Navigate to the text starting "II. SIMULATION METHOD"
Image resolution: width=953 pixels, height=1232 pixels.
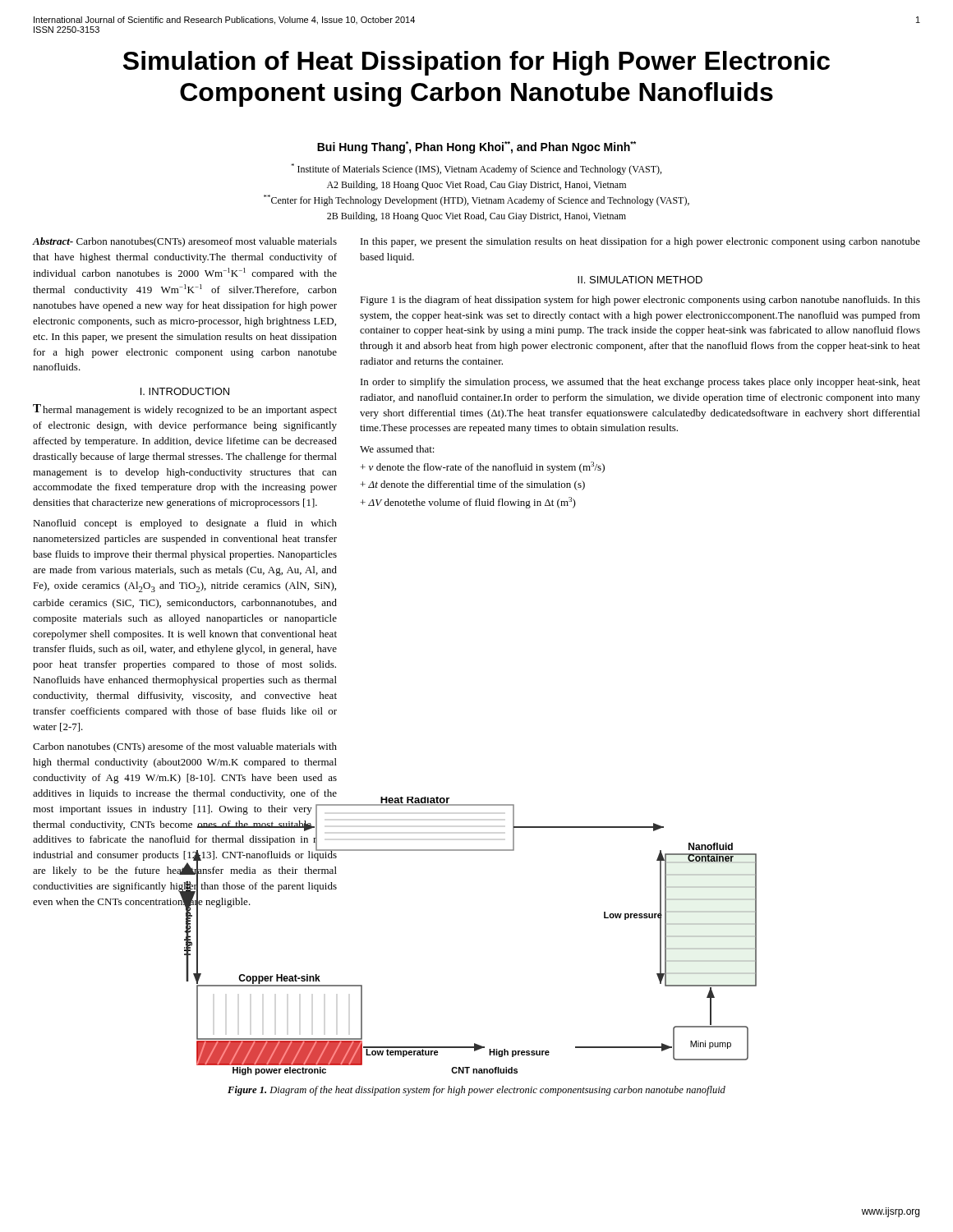tap(640, 279)
